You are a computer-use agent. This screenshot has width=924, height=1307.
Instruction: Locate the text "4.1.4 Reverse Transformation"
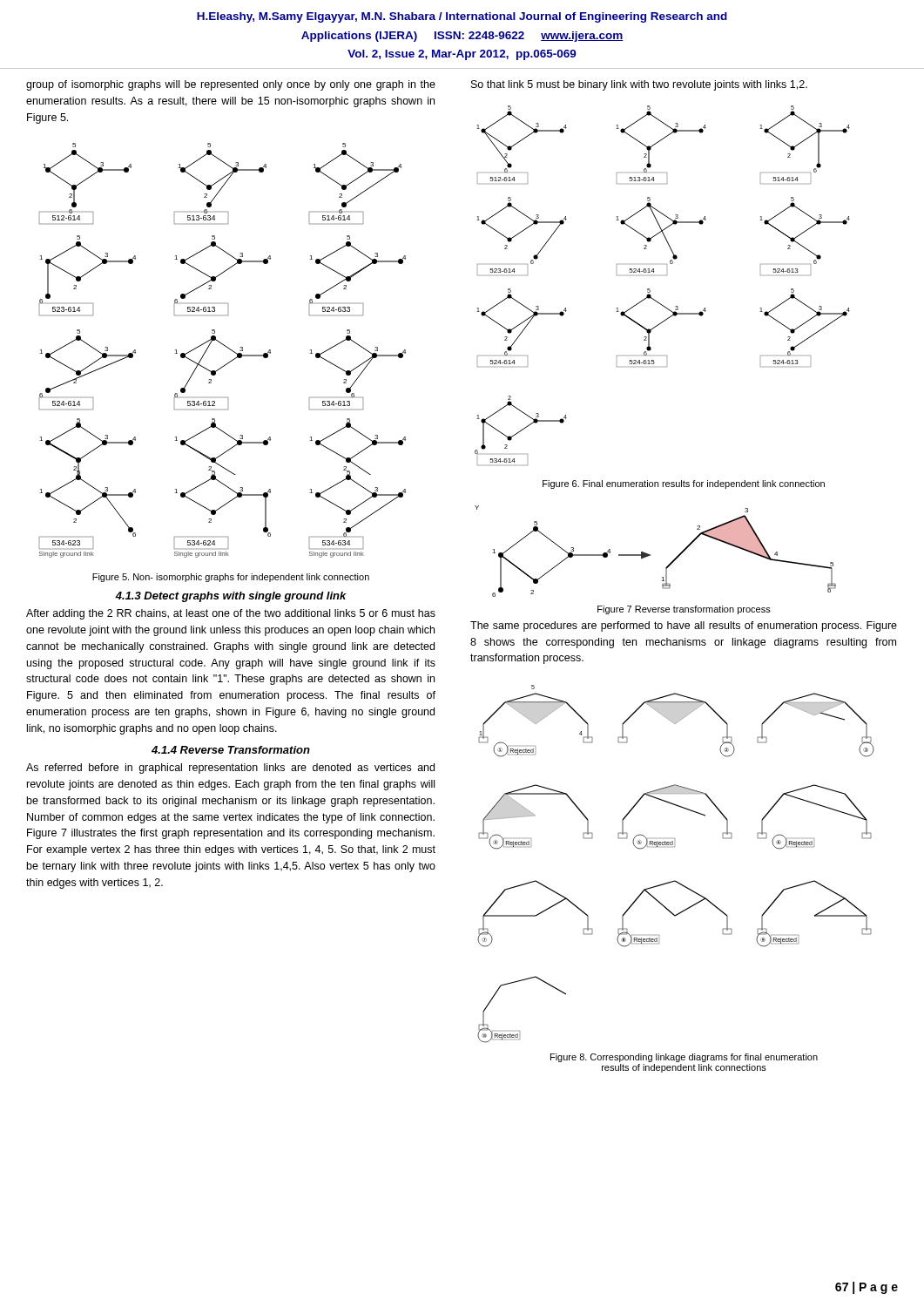(231, 750)
